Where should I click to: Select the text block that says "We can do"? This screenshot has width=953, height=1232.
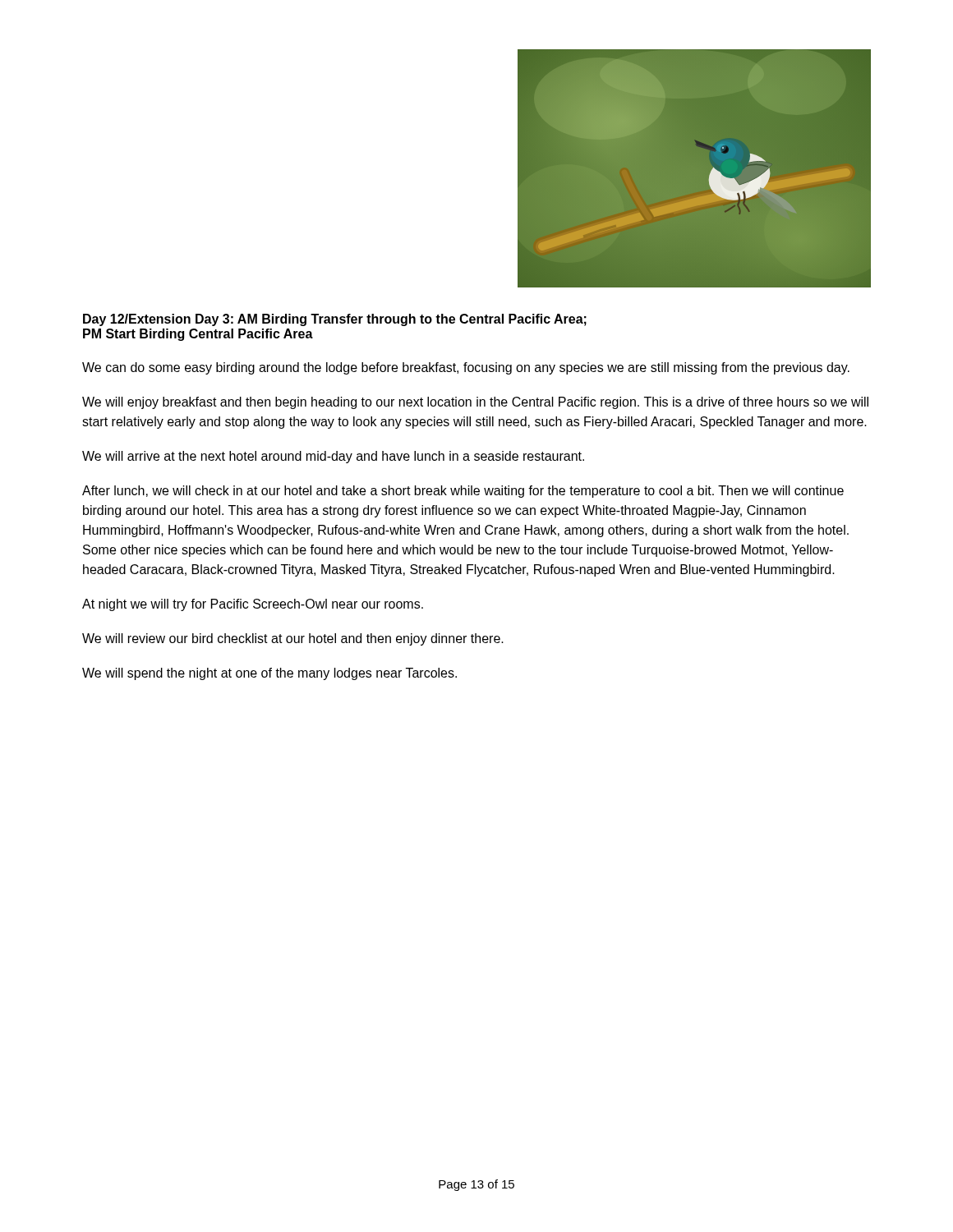466,368
